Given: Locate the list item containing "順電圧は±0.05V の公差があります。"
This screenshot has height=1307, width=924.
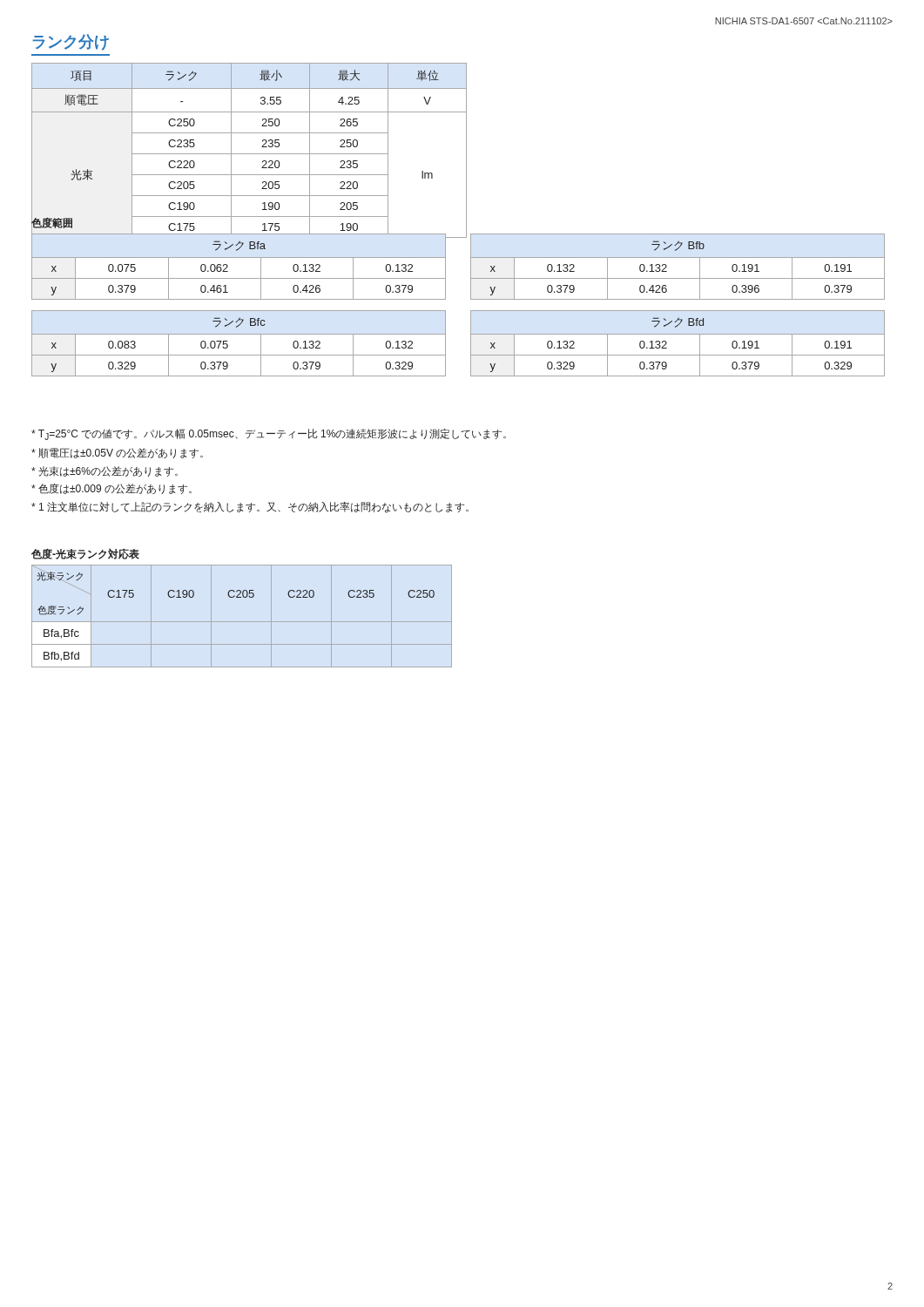Looking at the screenshot, I should [x=121, y=453].
